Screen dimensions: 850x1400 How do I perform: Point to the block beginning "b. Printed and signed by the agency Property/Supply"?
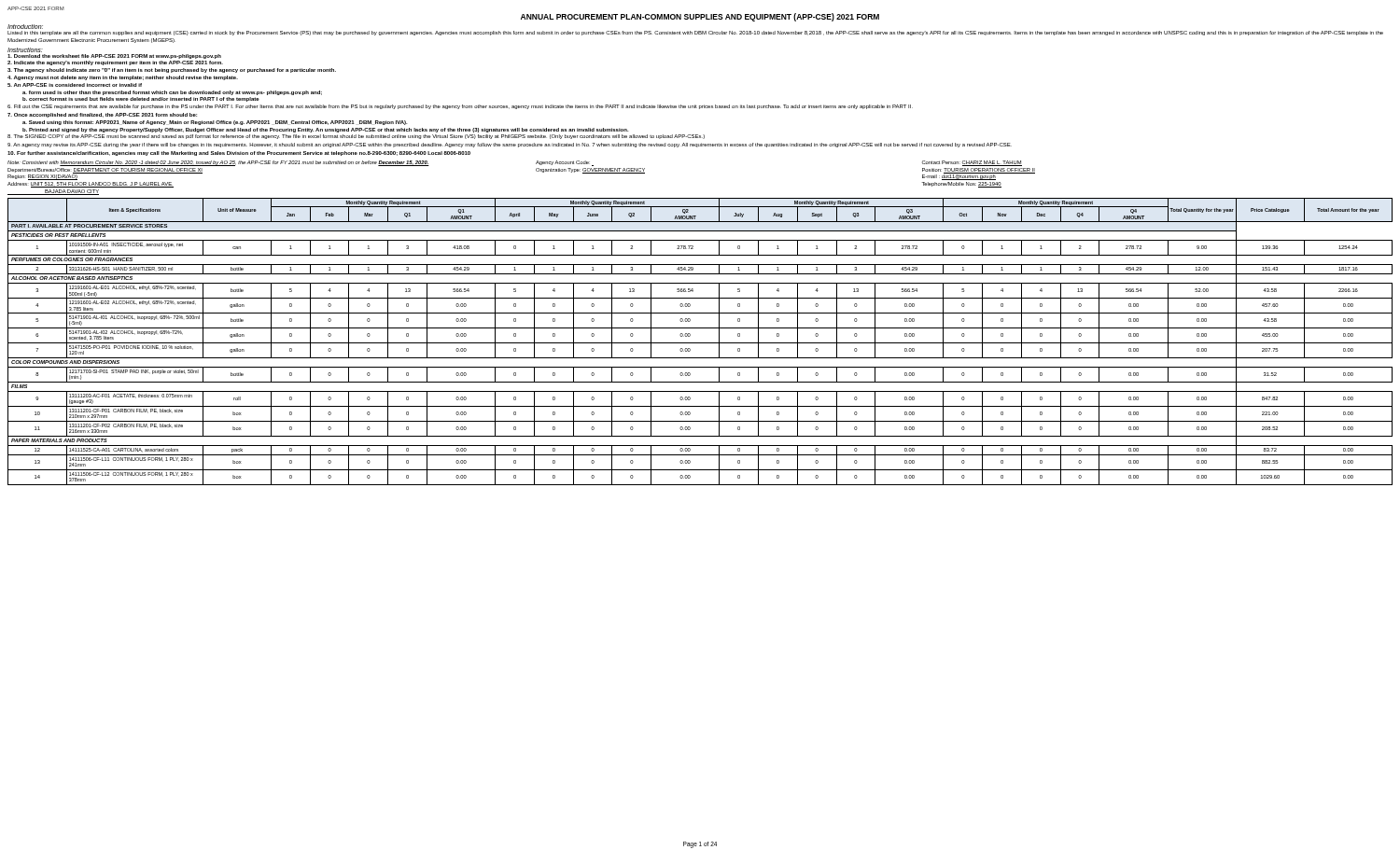pos(326,129)
